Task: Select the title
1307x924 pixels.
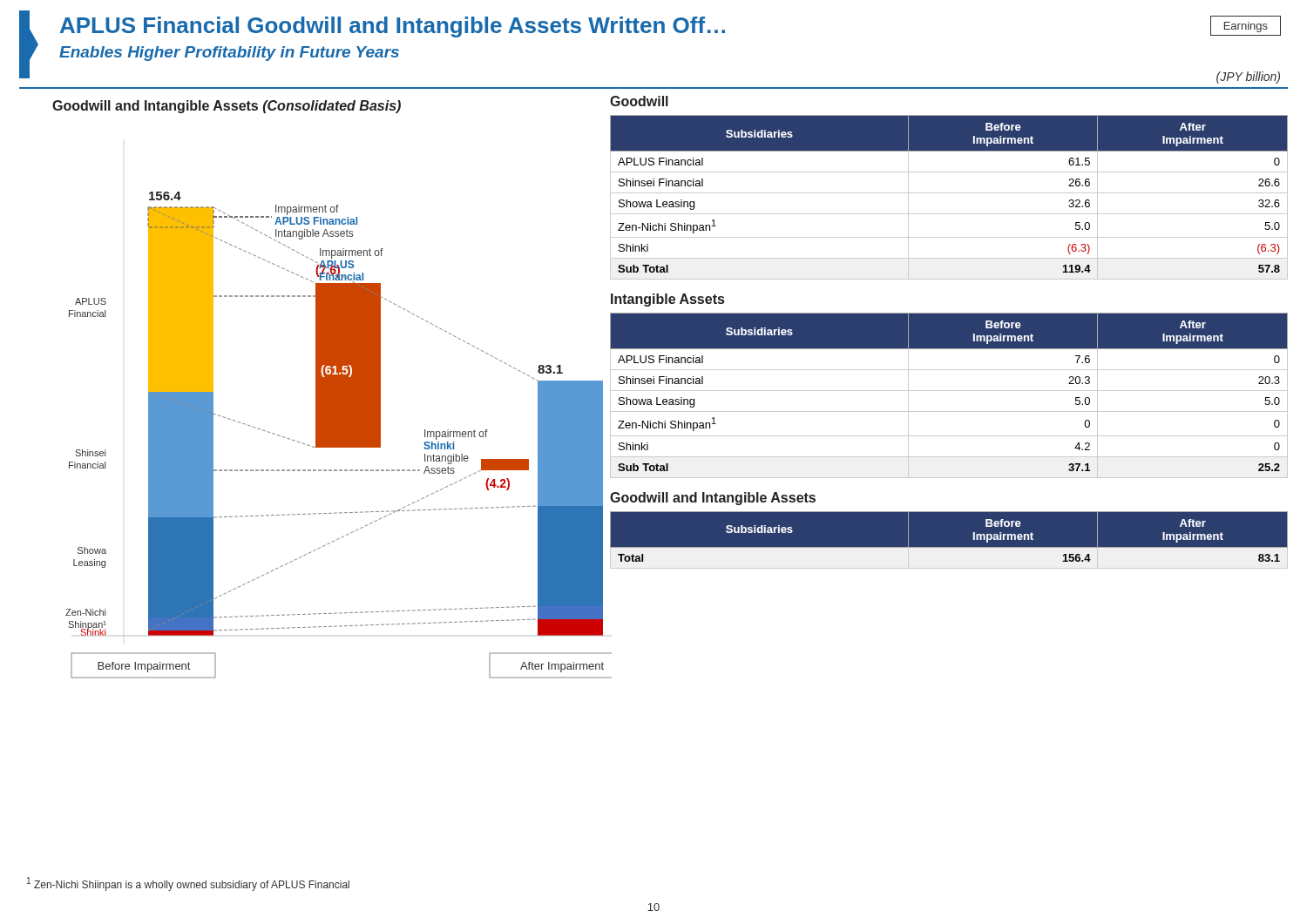Action: [x=393, y=37]
